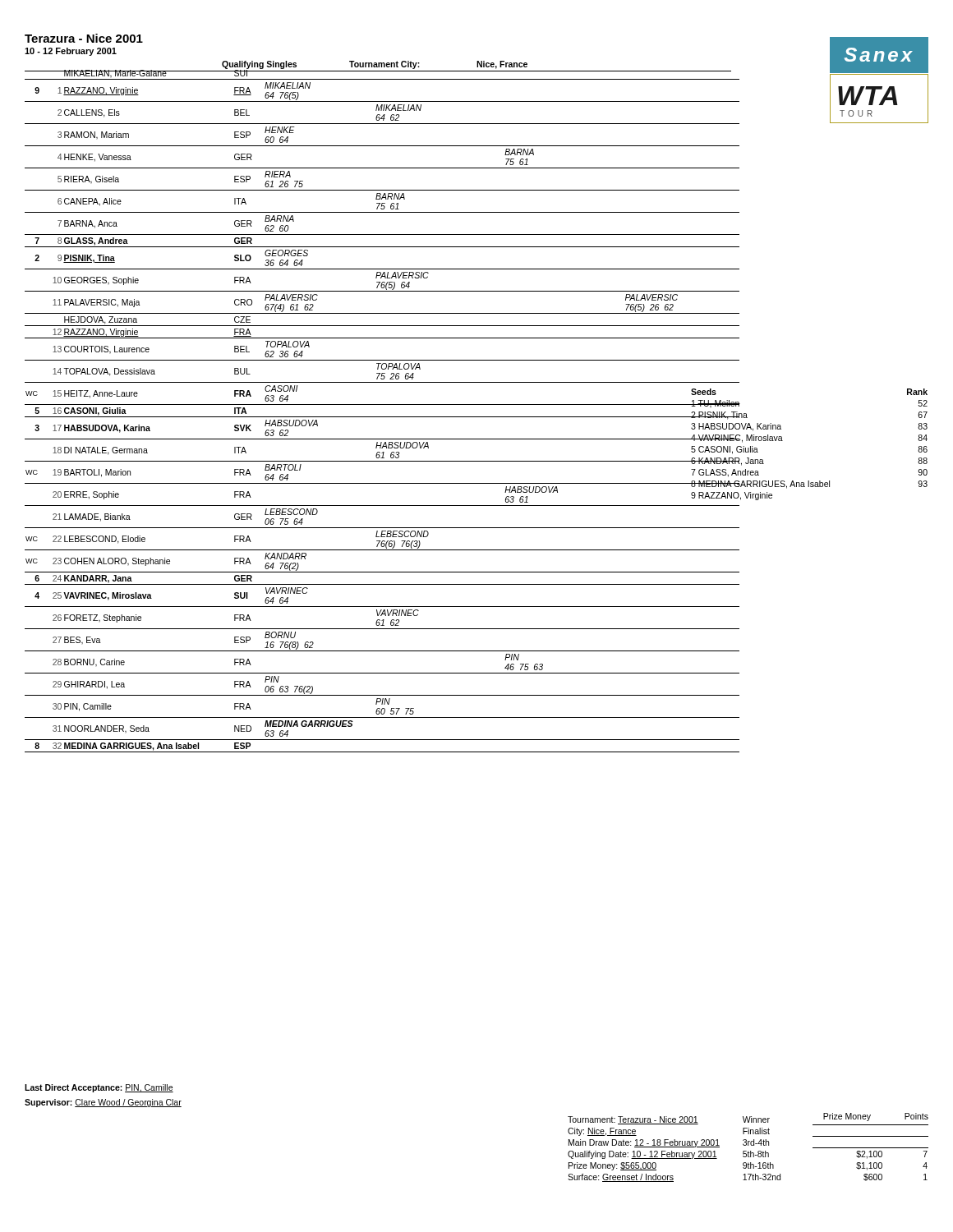Locate the text containing "Last Direct Acceptance: PIN, Camille"
This screenshot has height=1232, width=953.
[x=99, y=1087]
